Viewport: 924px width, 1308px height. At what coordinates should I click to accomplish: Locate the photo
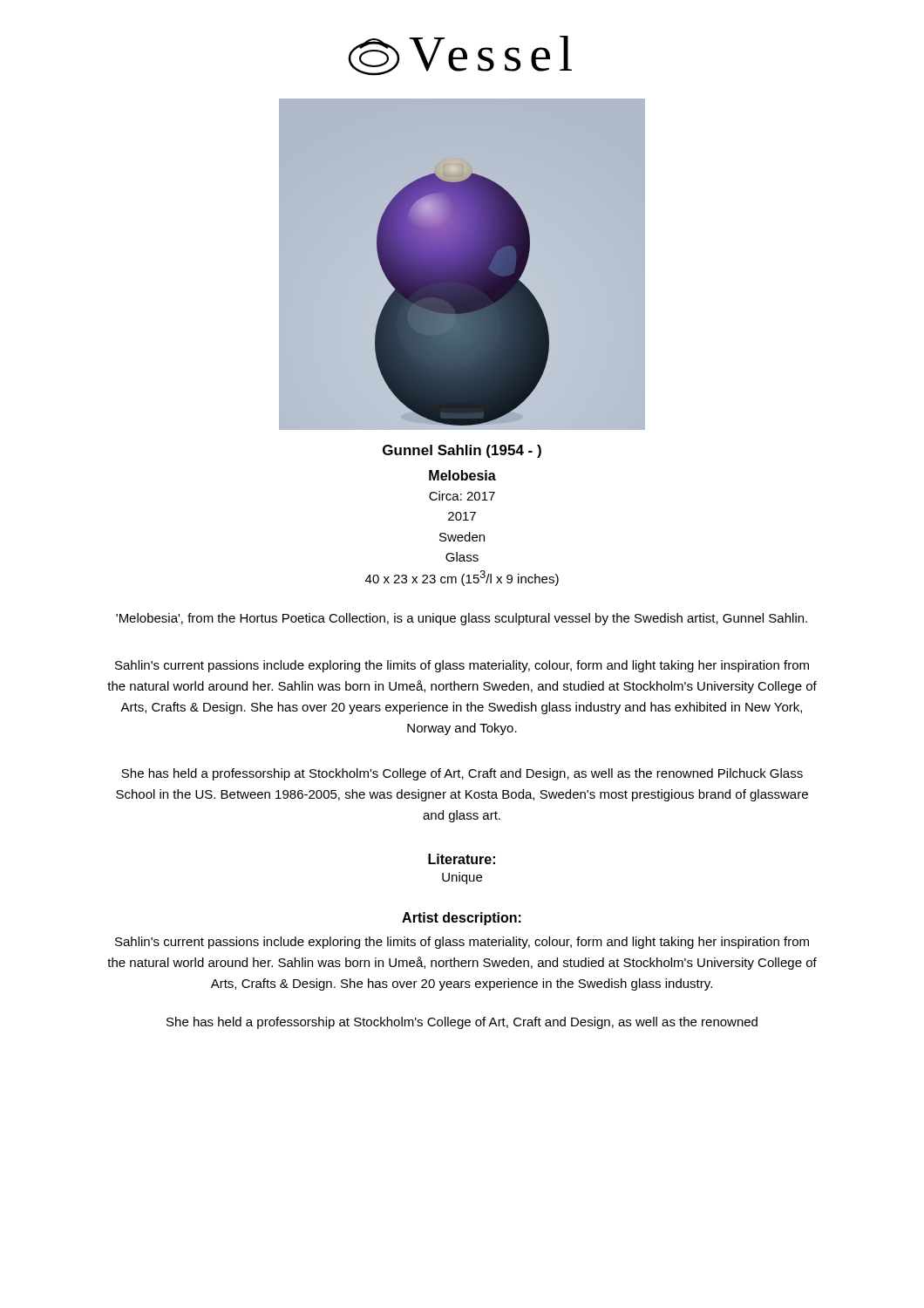[x=462, y=264]
